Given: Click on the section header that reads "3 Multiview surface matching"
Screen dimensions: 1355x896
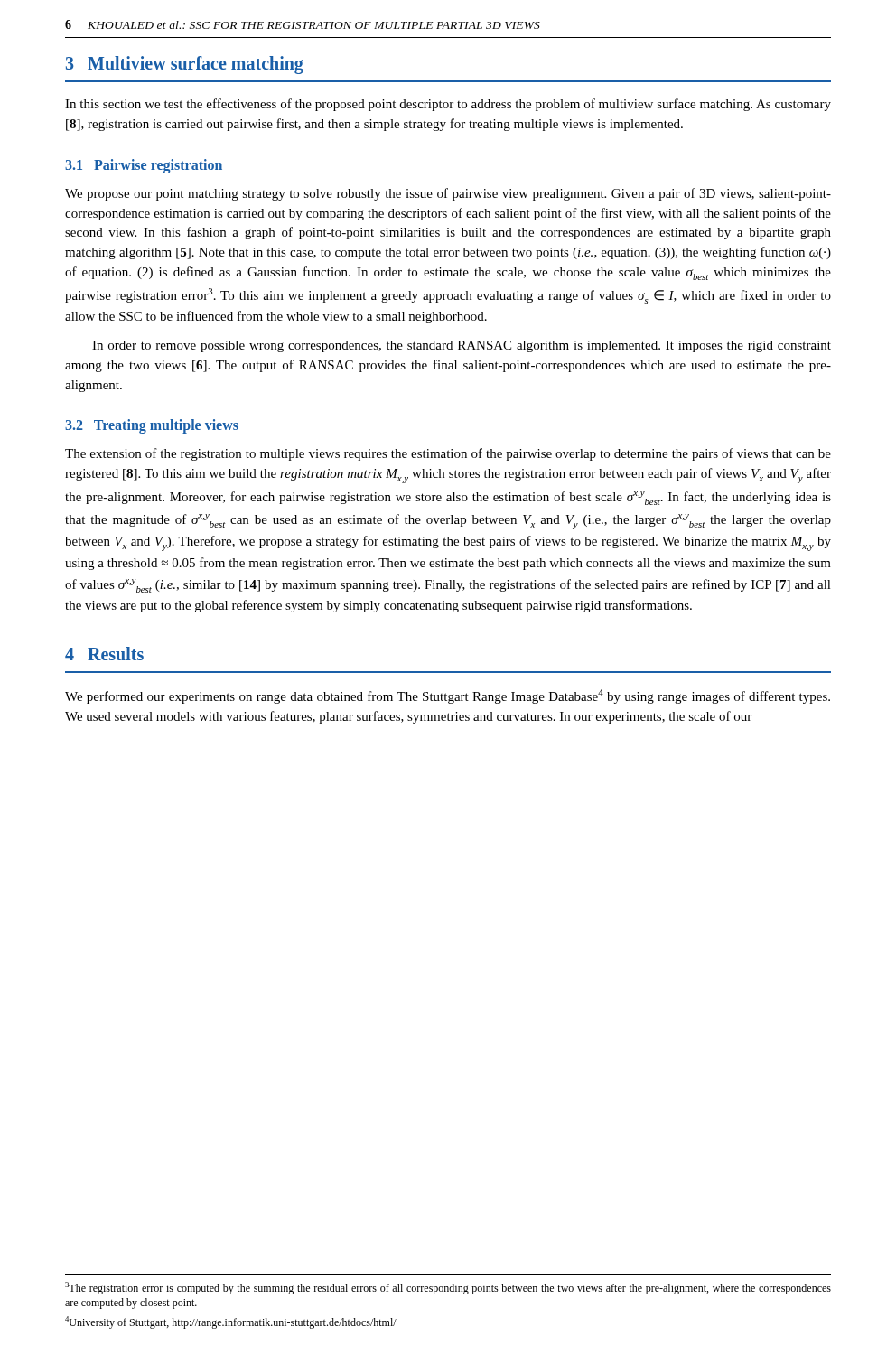Looking at the screenshot, I should 185,65.
